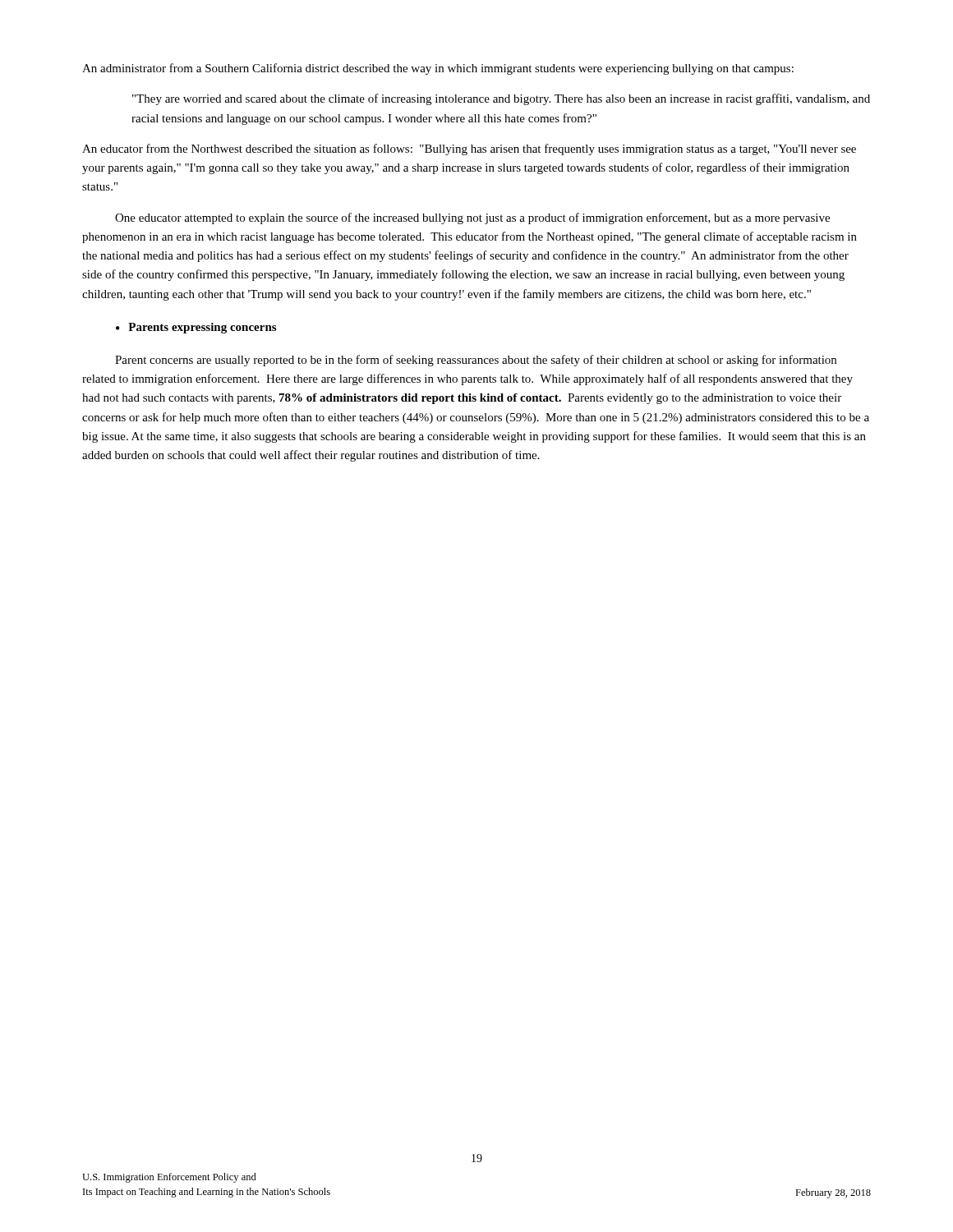Point to the block beginning "An administrator from a Southern California district"
Screen dimensions: 1232x953
(438, 68)
